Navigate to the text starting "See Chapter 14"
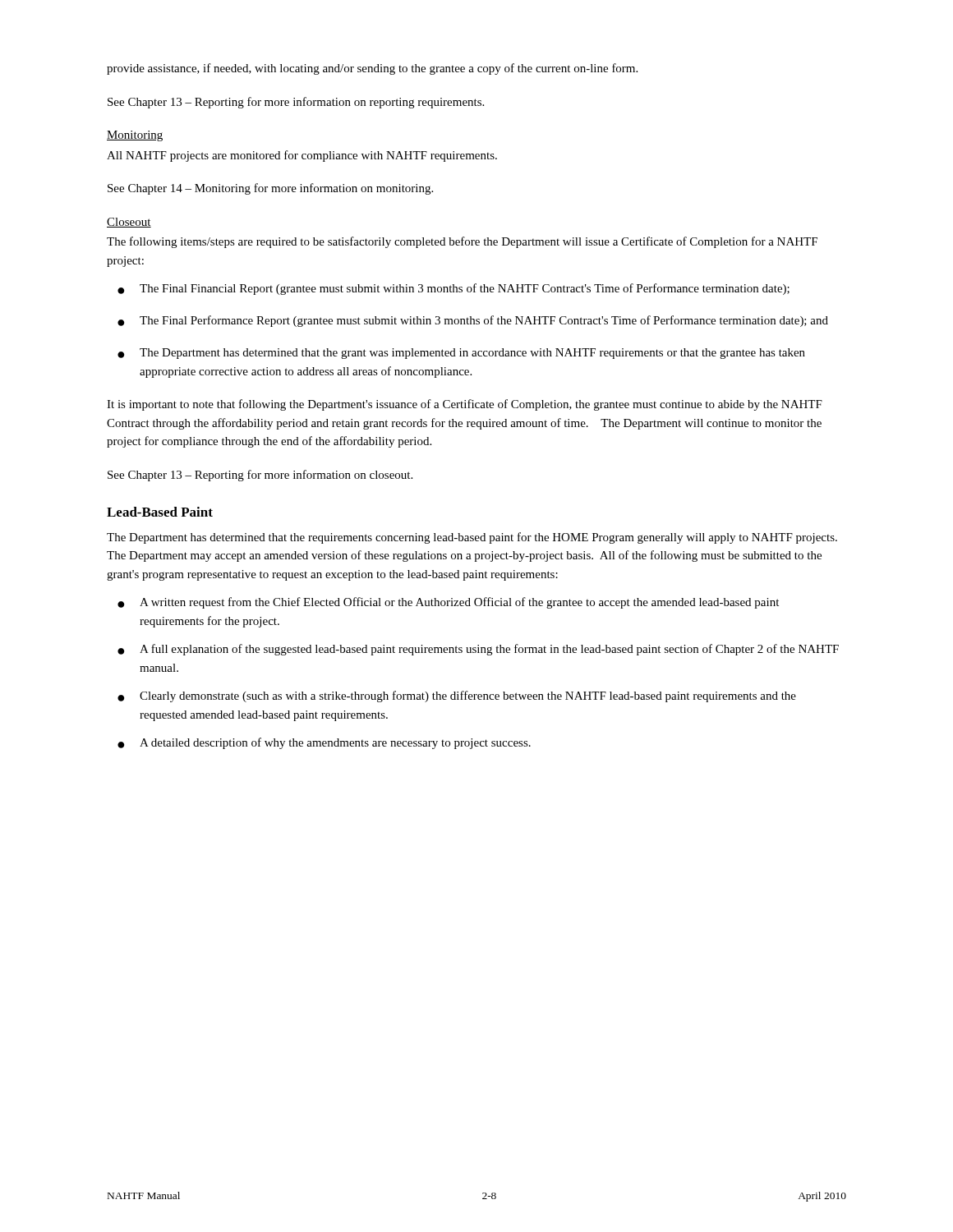Viewport: 953px width, 1232px height. click(270, 188)
